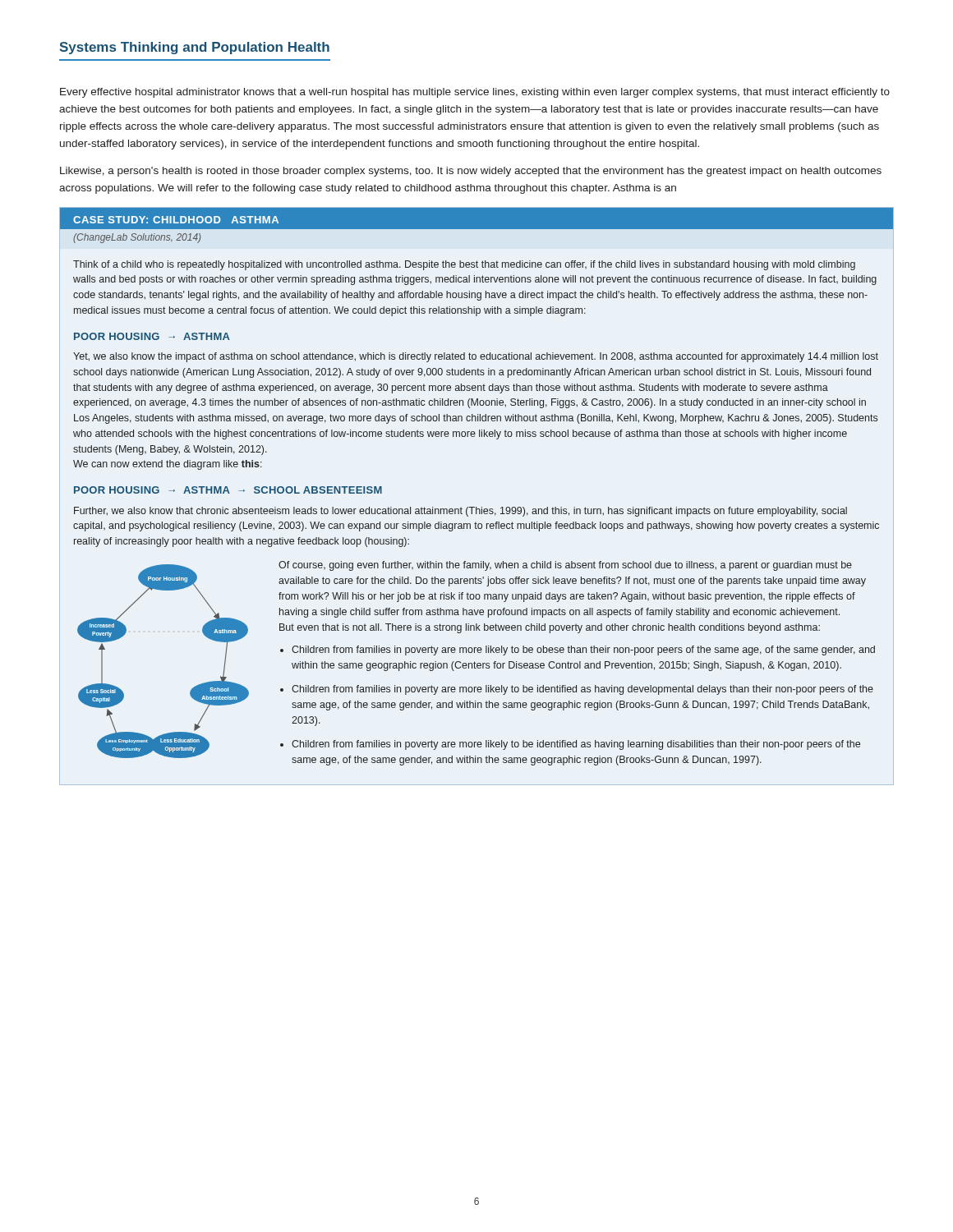This screenshot has width=953, height=1232.
Task: Navigate to the text starting "Yet, we also know"
Action: [476, 410]
